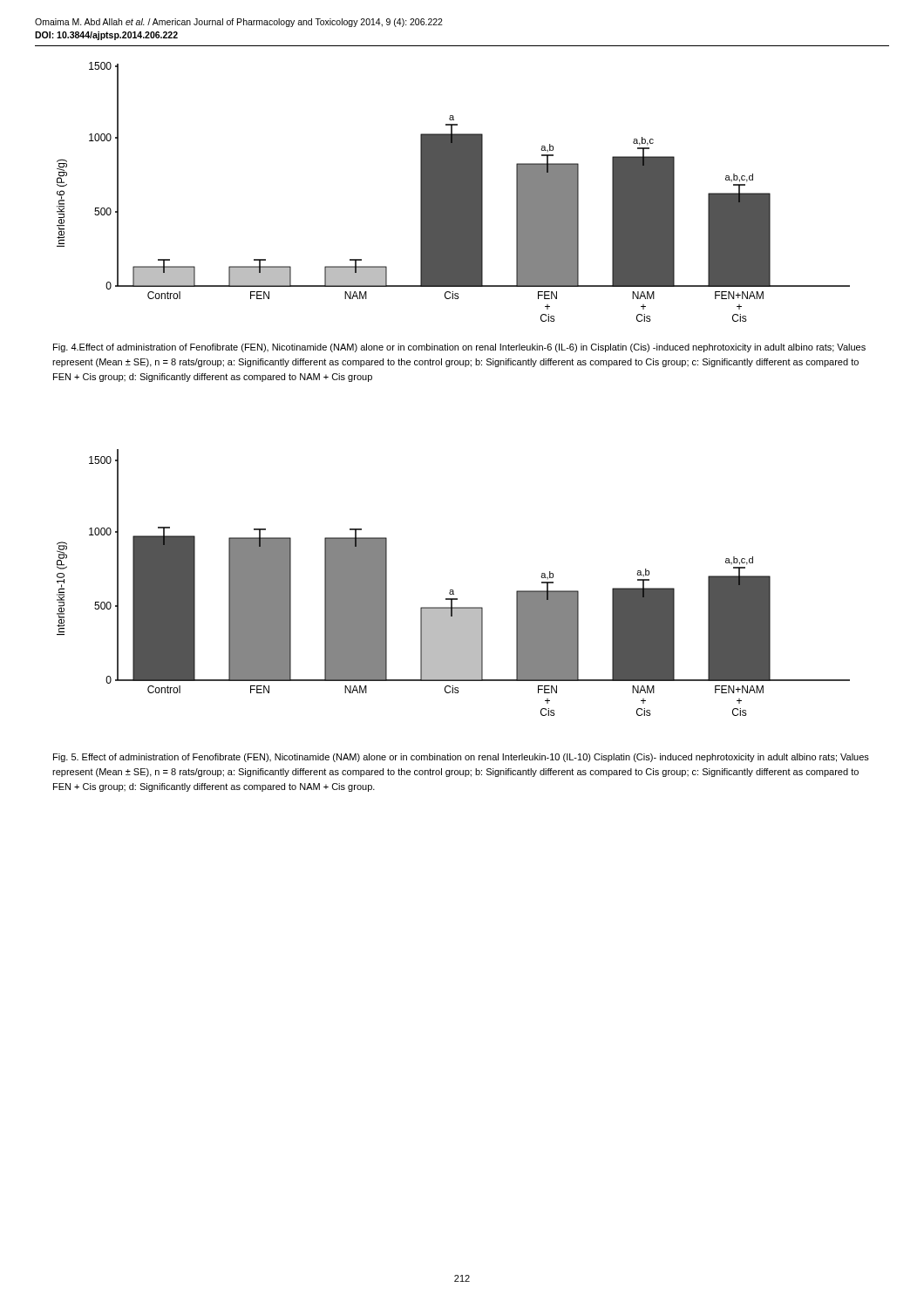
Task: Select the block starting "Fig. 4.Effect of administration"
Action: point(459,362)
